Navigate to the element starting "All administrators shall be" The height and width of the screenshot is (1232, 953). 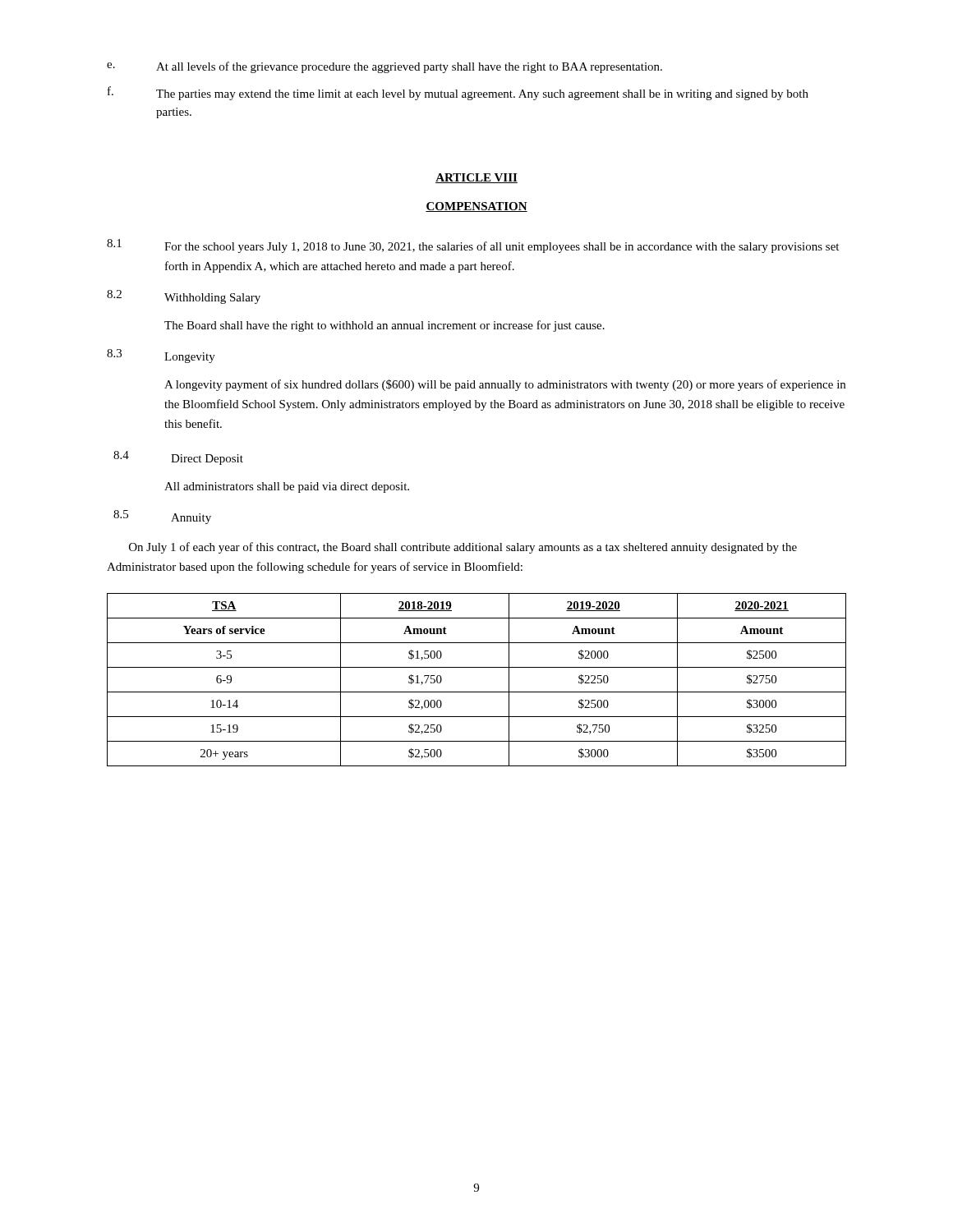point(287,486)
